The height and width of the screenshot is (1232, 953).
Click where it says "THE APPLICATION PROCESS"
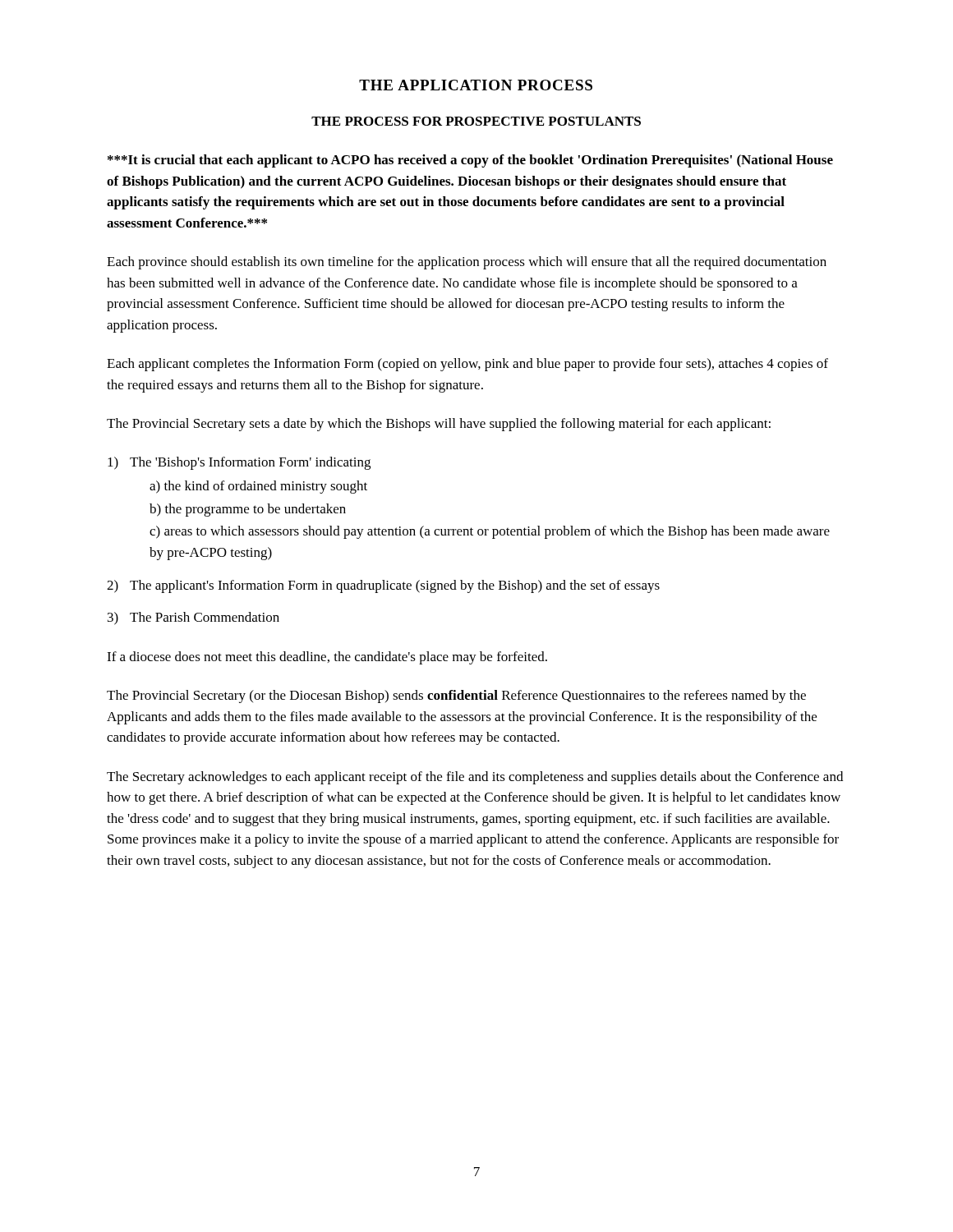476,85
